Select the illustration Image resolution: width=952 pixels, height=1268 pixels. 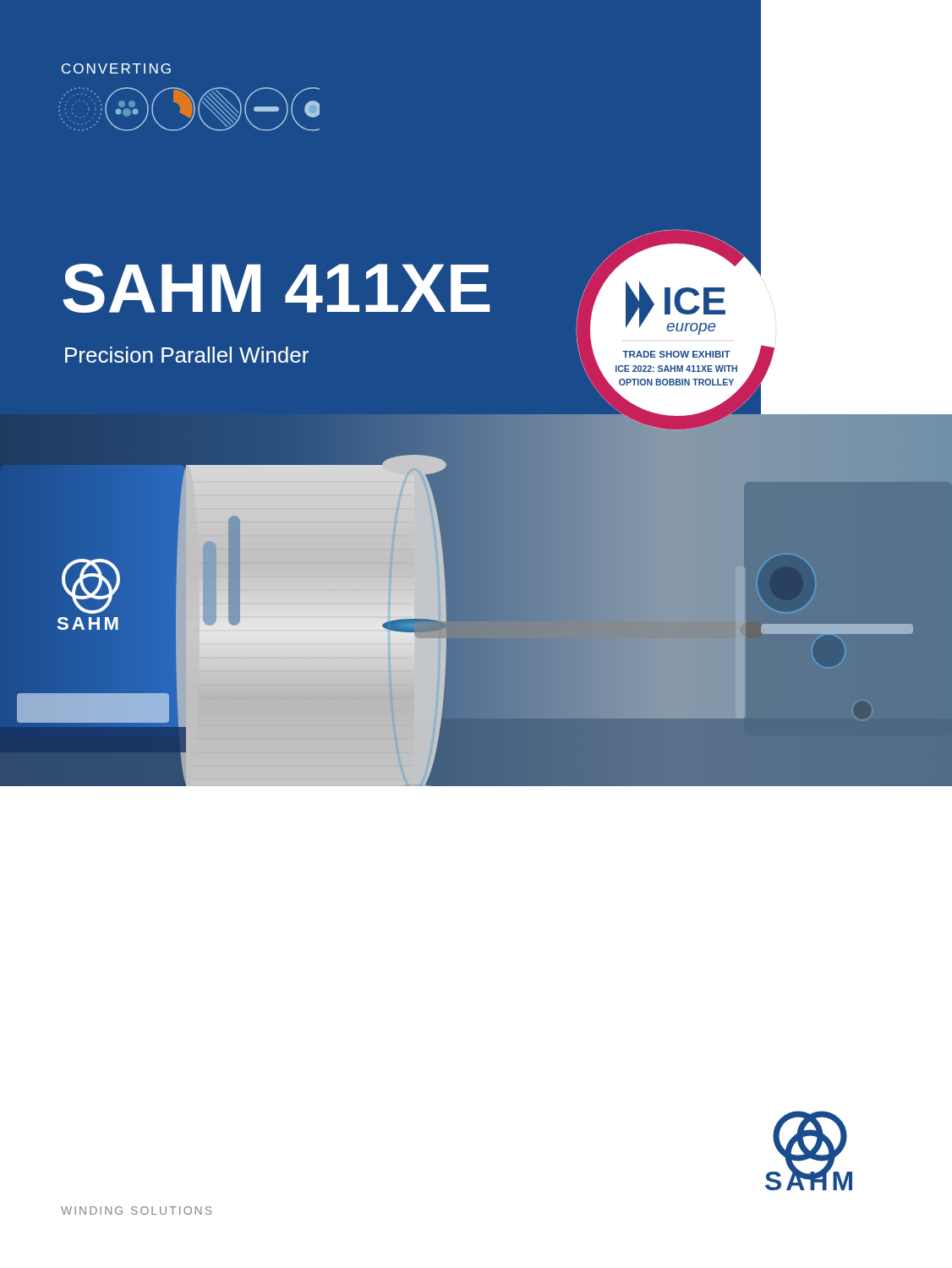point(189,109)
